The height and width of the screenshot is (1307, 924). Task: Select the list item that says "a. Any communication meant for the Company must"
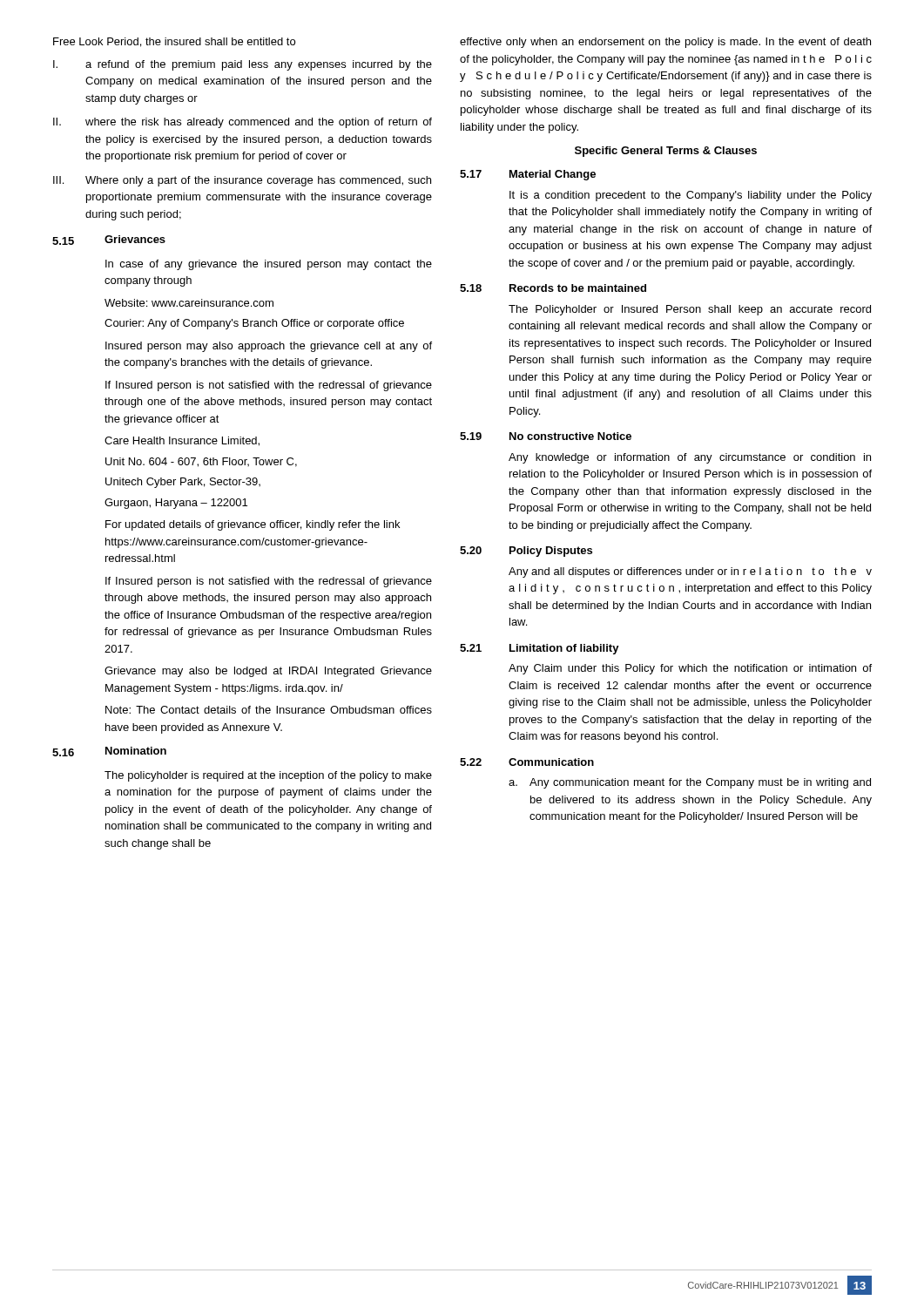click(x=690, y=799)
